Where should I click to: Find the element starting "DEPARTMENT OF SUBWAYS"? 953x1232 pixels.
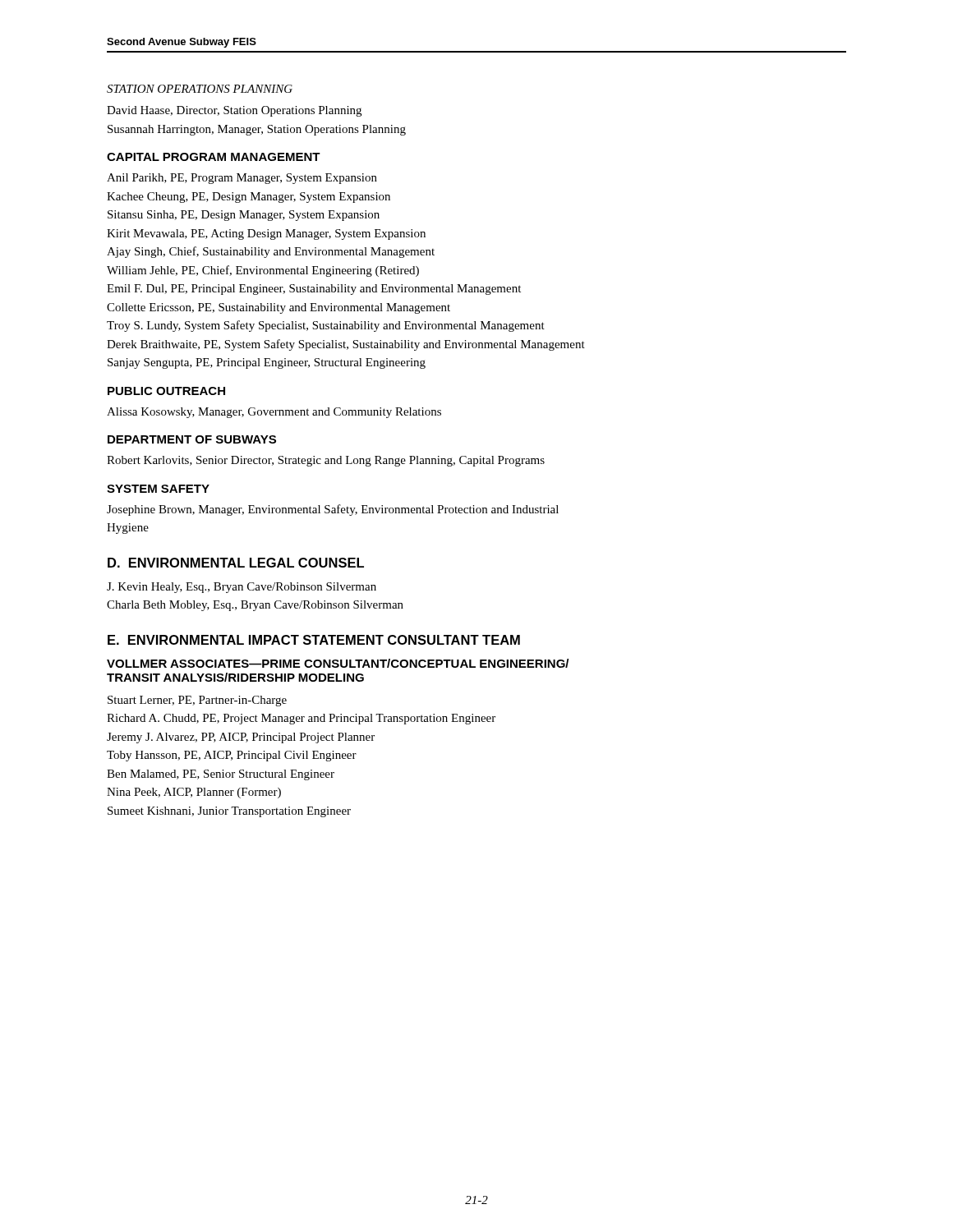click(x=192, y=439)
